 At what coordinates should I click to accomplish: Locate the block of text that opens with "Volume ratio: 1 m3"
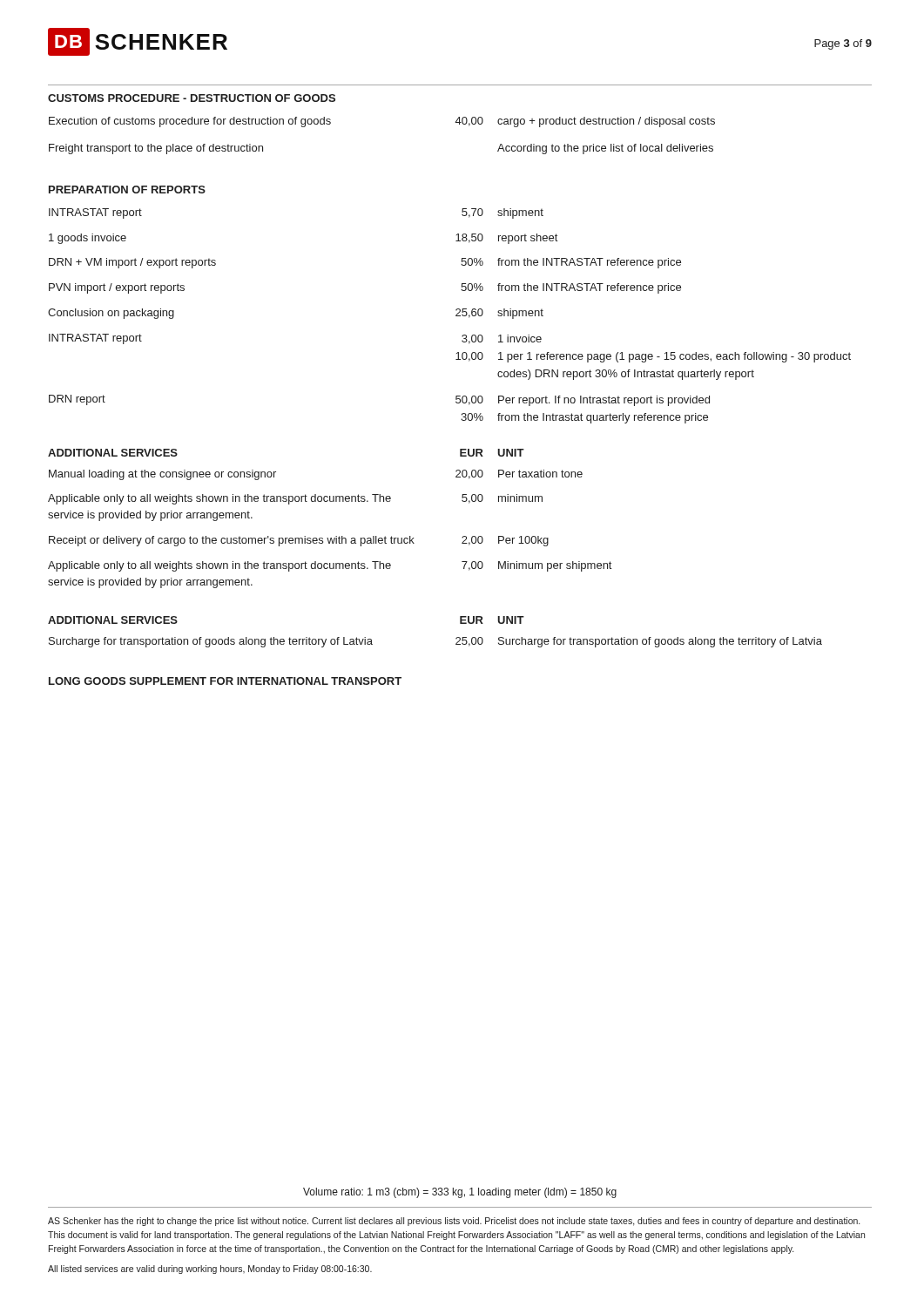click(460, 1192)
